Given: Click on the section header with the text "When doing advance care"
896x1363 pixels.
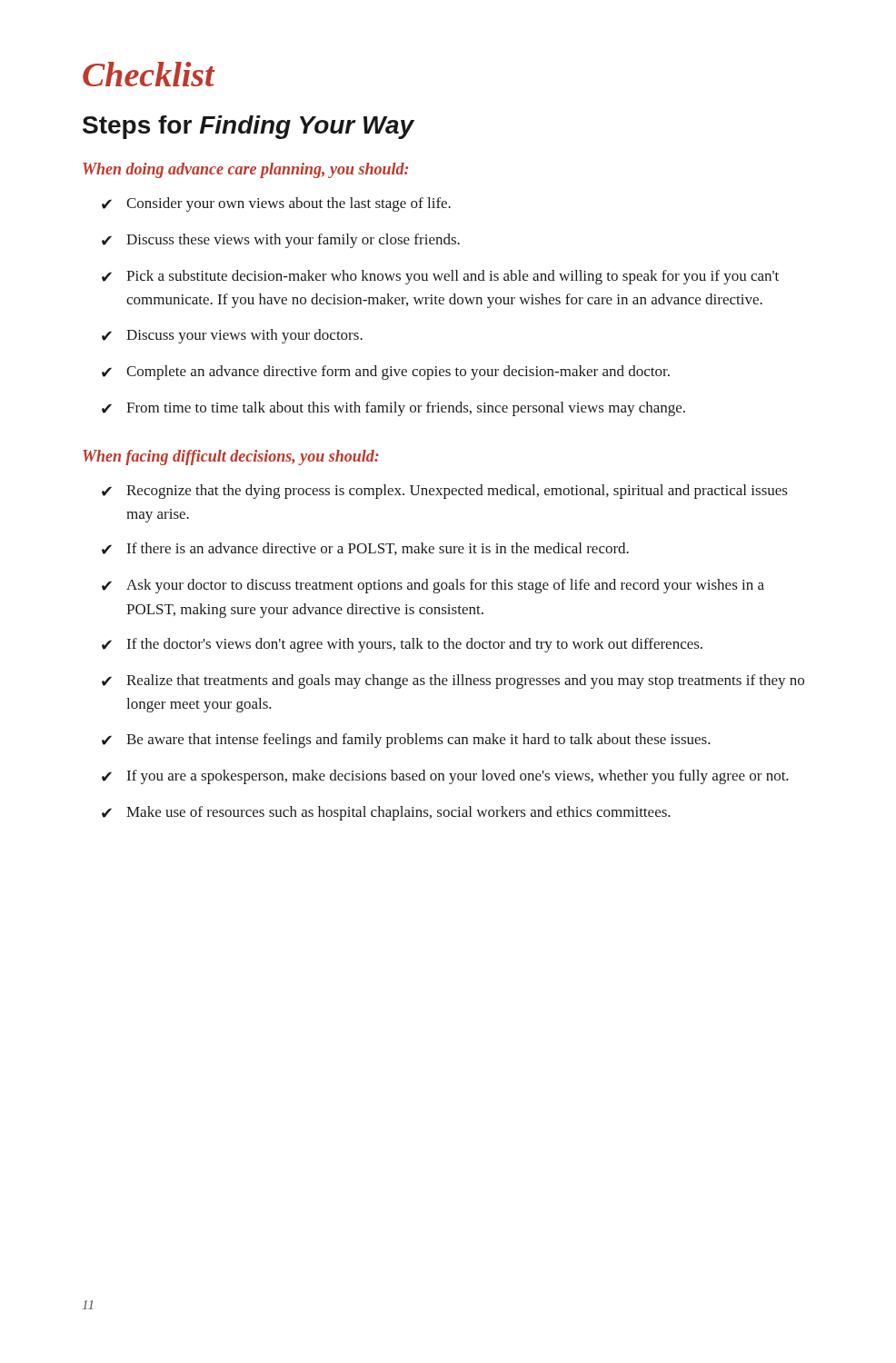Looking at the screenshot, I should 245,170.
